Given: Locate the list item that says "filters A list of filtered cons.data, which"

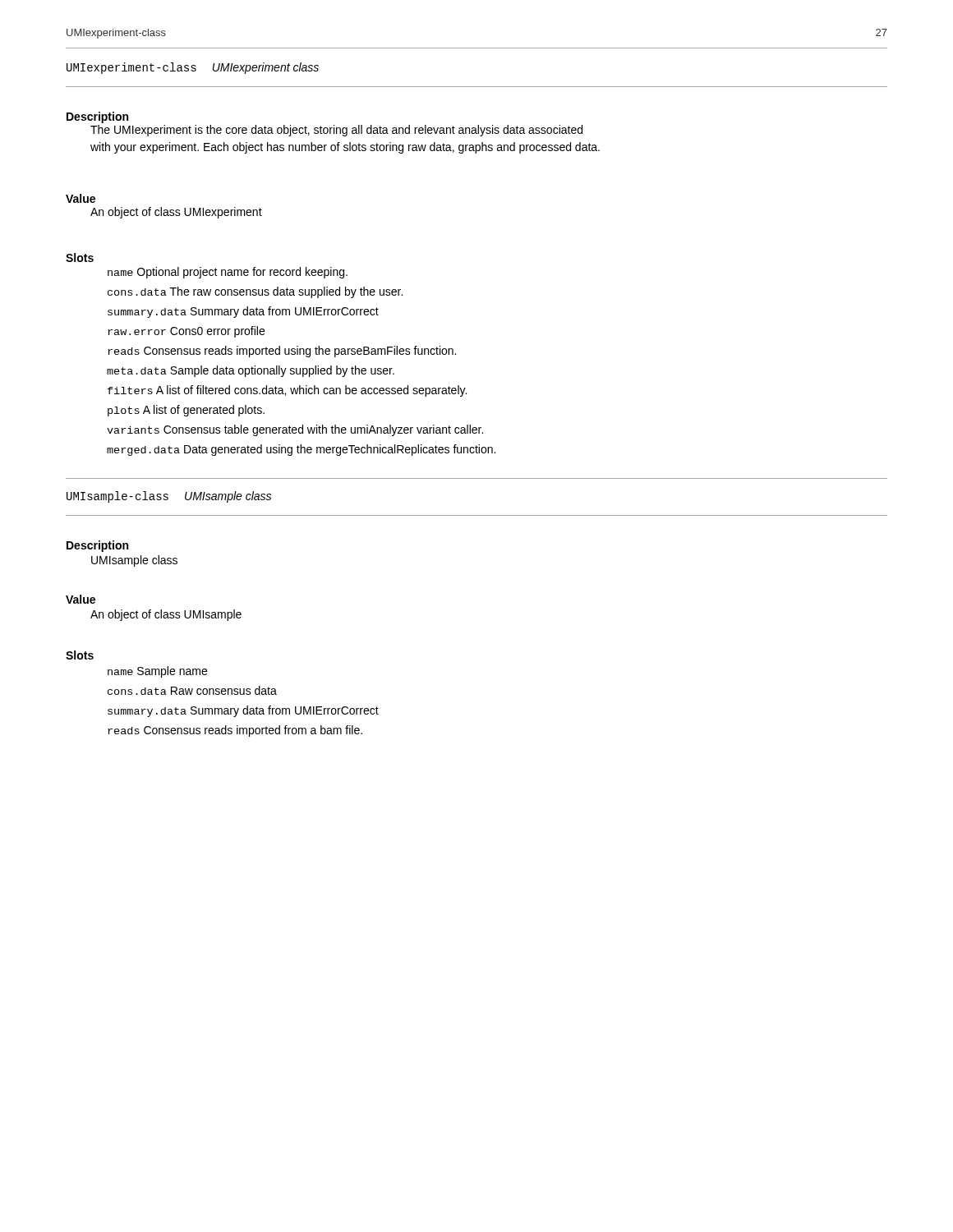Looking at the screenshot, I should pyautogui.click(x=287, y=391).
